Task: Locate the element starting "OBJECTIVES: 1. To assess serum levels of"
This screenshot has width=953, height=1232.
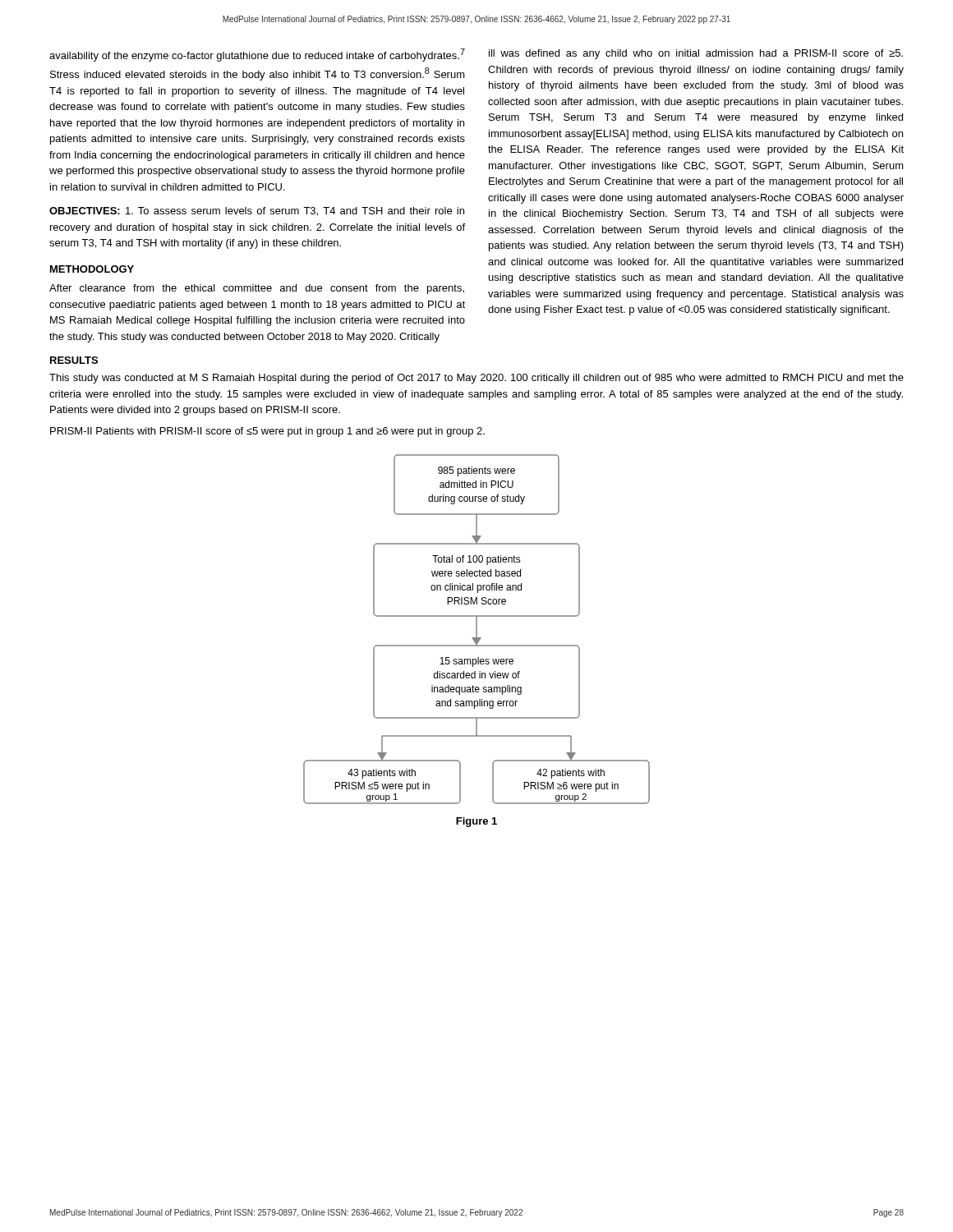Action: tap(257, 227)
